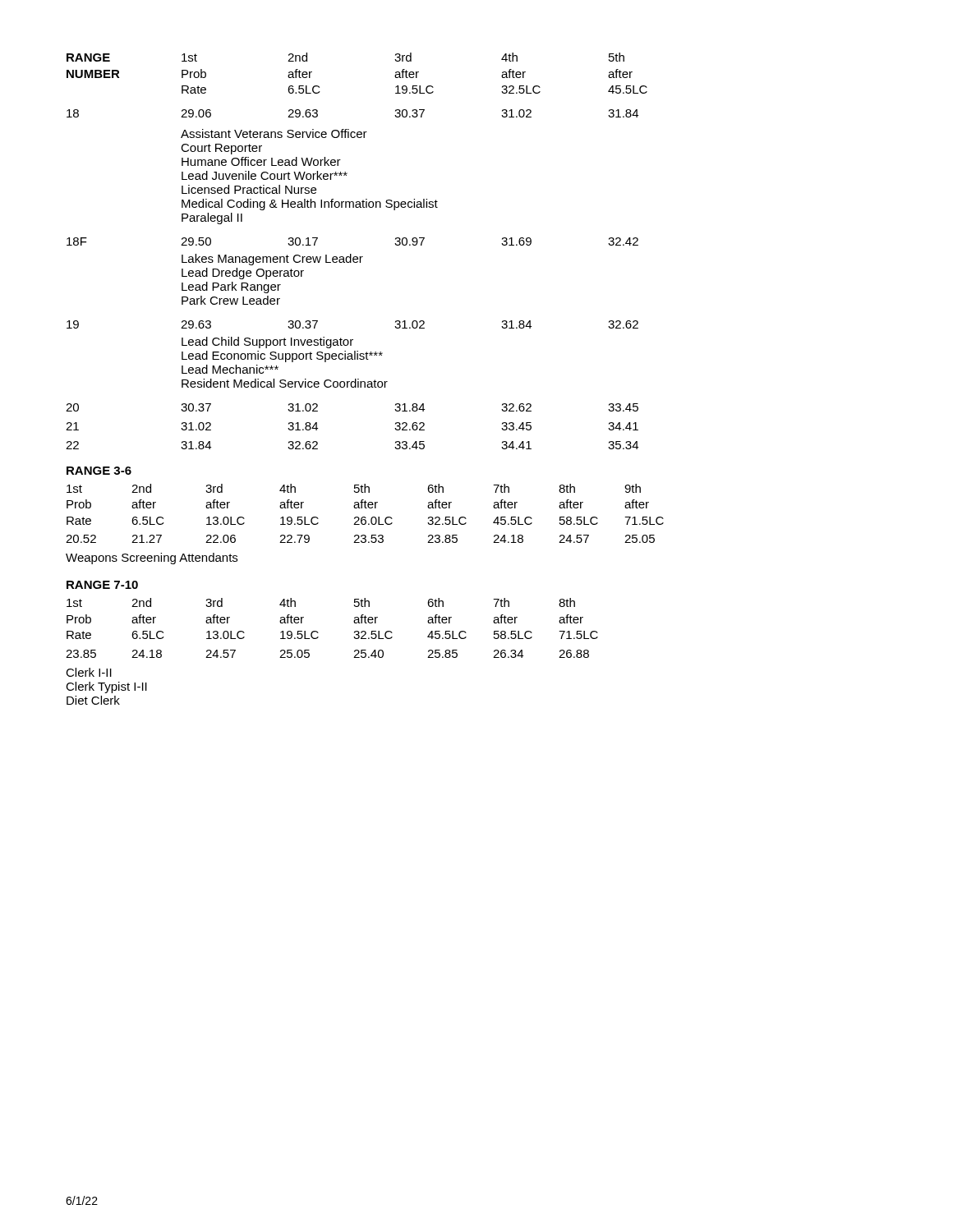
Task: Select the text starting "Assistant Veterans Service"
Action: pyautogui.click(x=274, y=133)
